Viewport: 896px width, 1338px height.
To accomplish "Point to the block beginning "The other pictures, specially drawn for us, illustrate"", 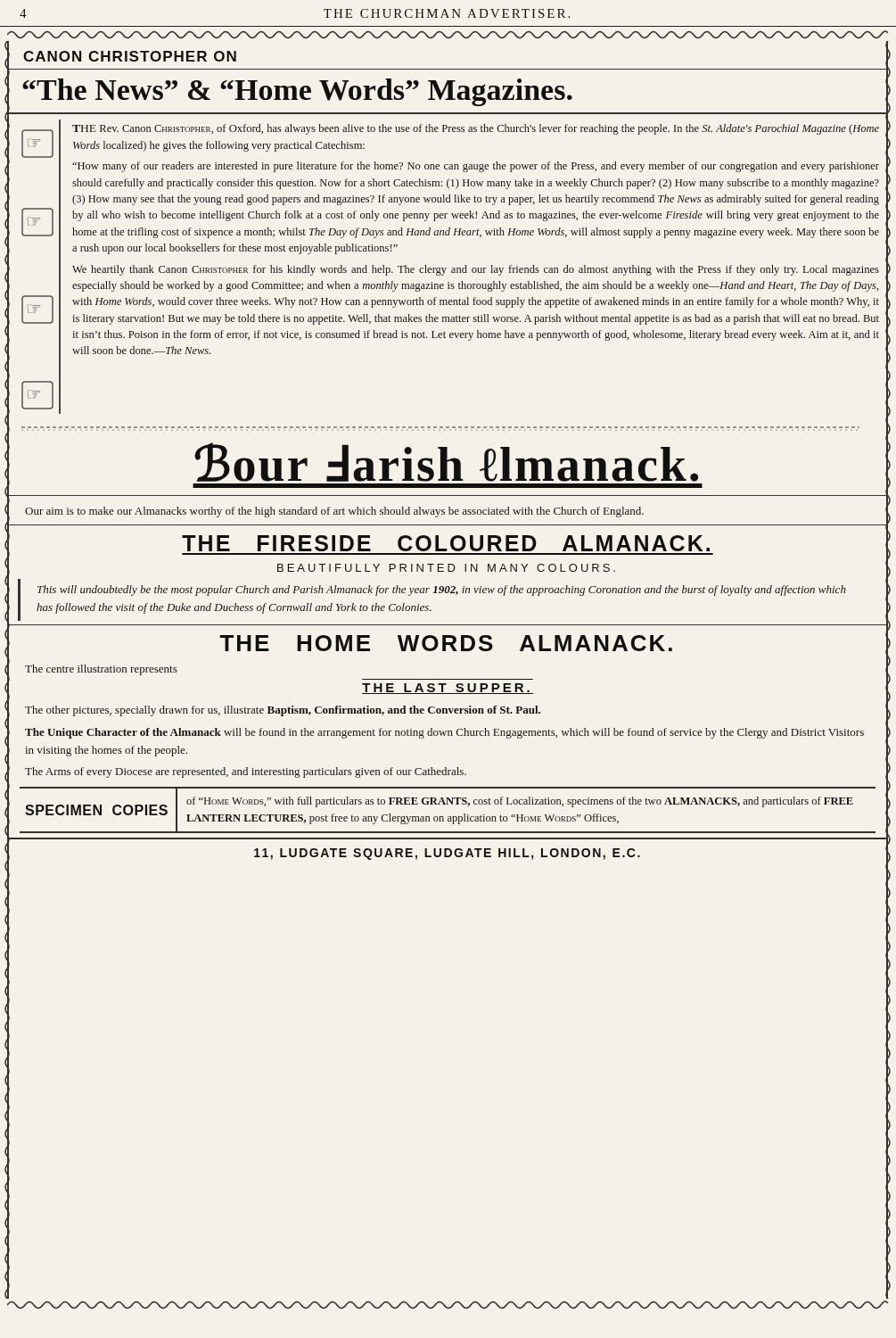I will [283, 710].
